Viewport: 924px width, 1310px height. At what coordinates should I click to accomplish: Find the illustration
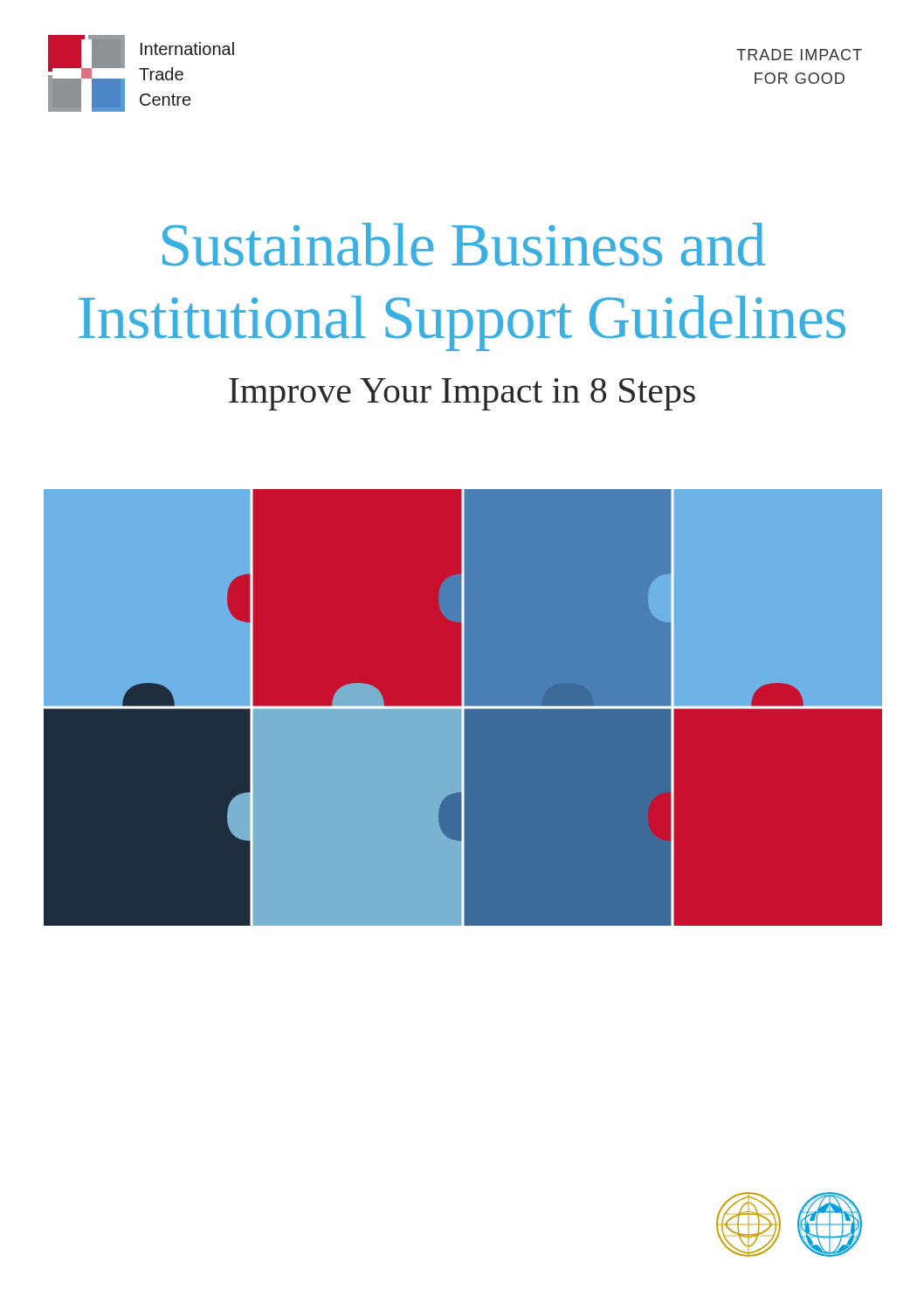(463, 707)
